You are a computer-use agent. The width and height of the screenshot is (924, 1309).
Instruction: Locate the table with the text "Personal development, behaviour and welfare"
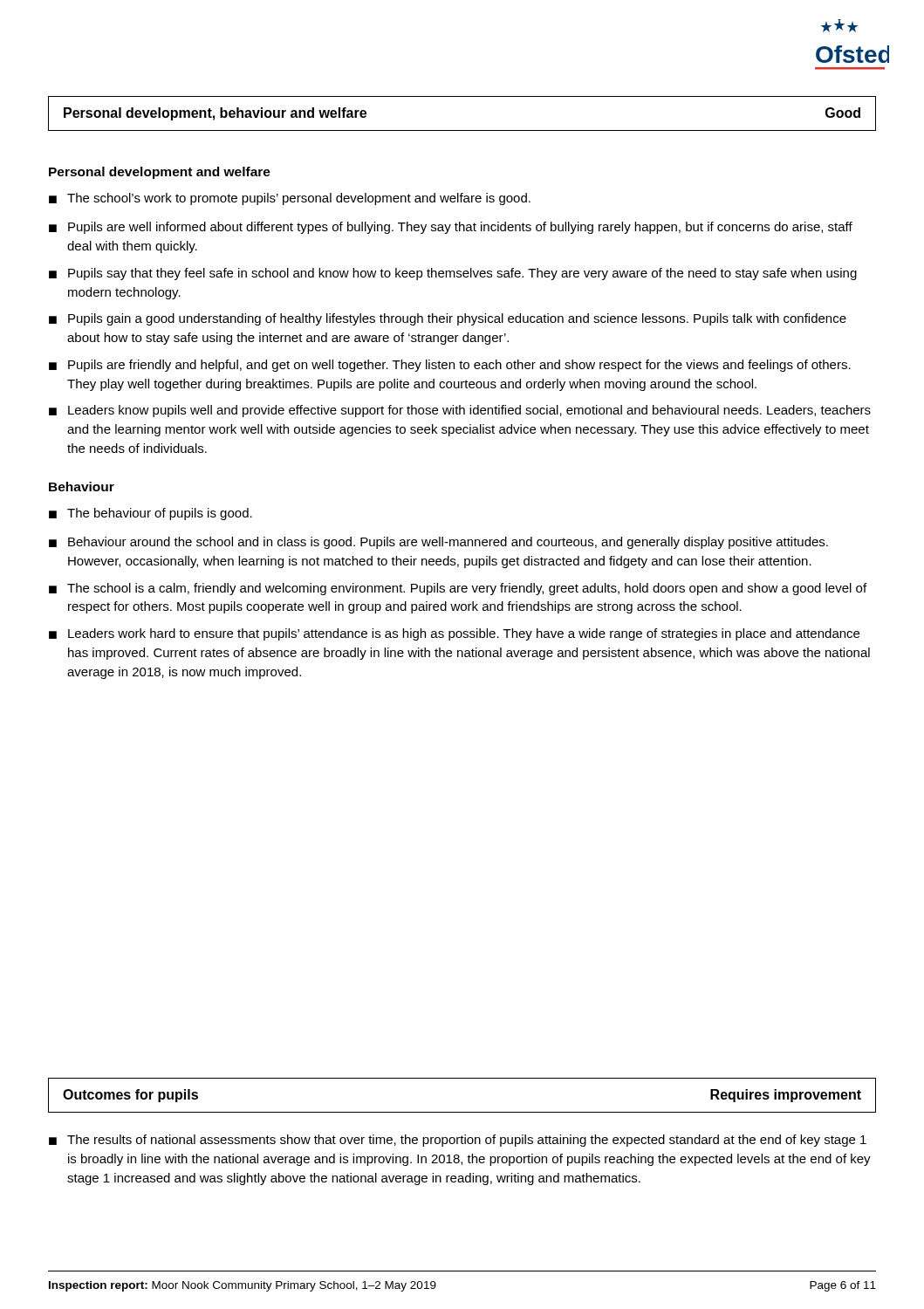462,113
